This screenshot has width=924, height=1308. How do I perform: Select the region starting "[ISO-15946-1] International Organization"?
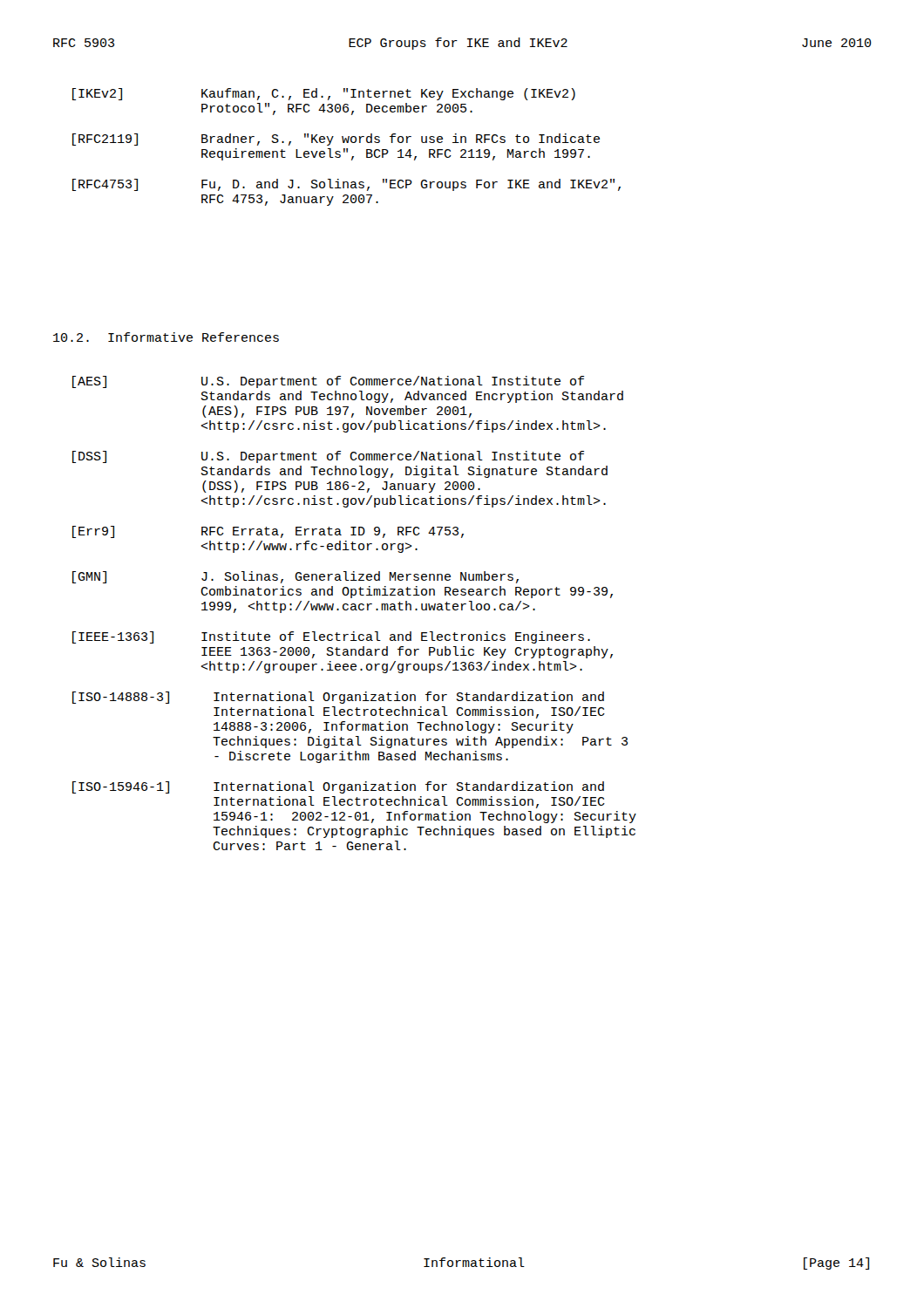(462, 818)
